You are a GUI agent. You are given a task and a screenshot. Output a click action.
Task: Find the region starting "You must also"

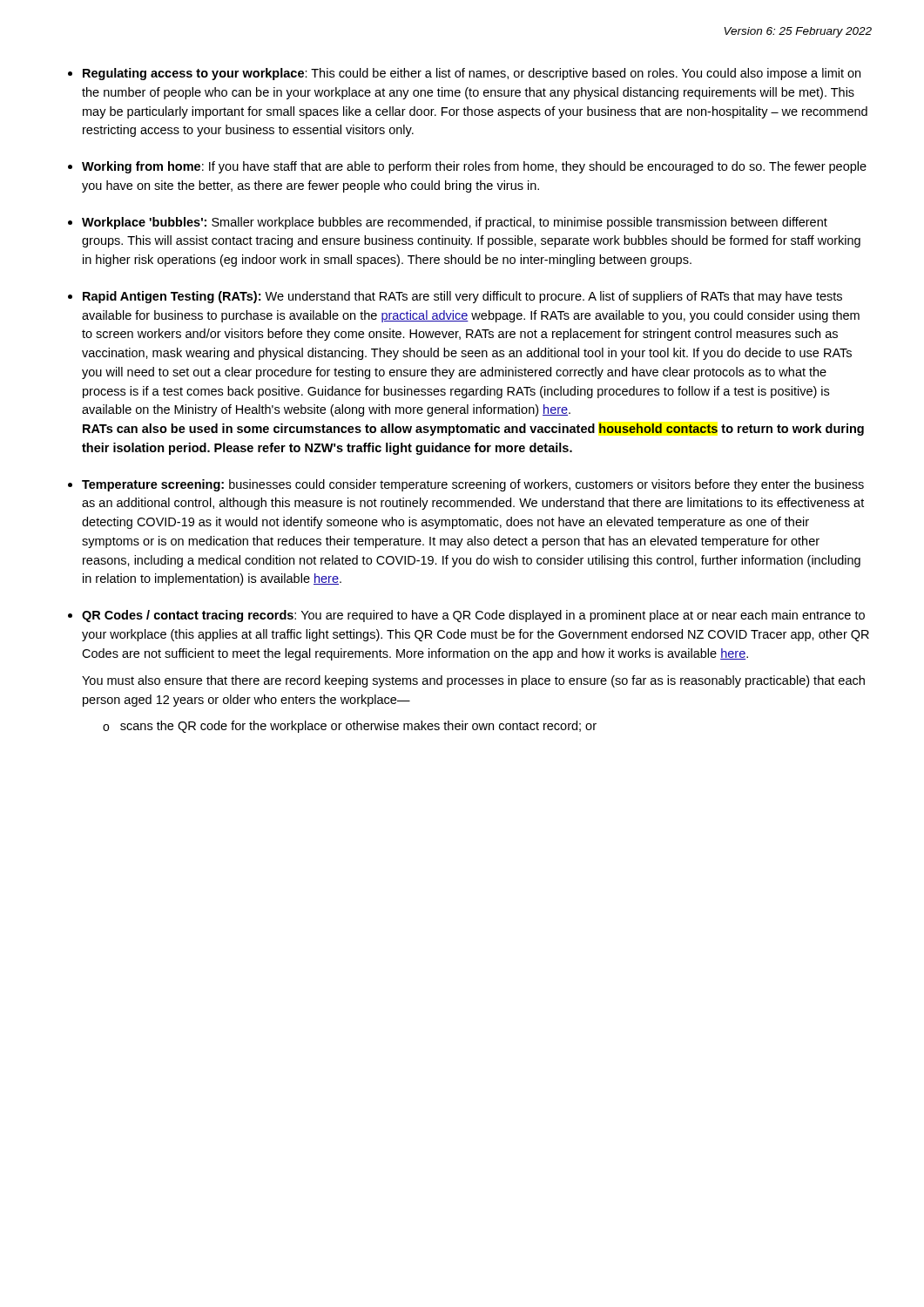pyautogui.click(x=474, y=690)
